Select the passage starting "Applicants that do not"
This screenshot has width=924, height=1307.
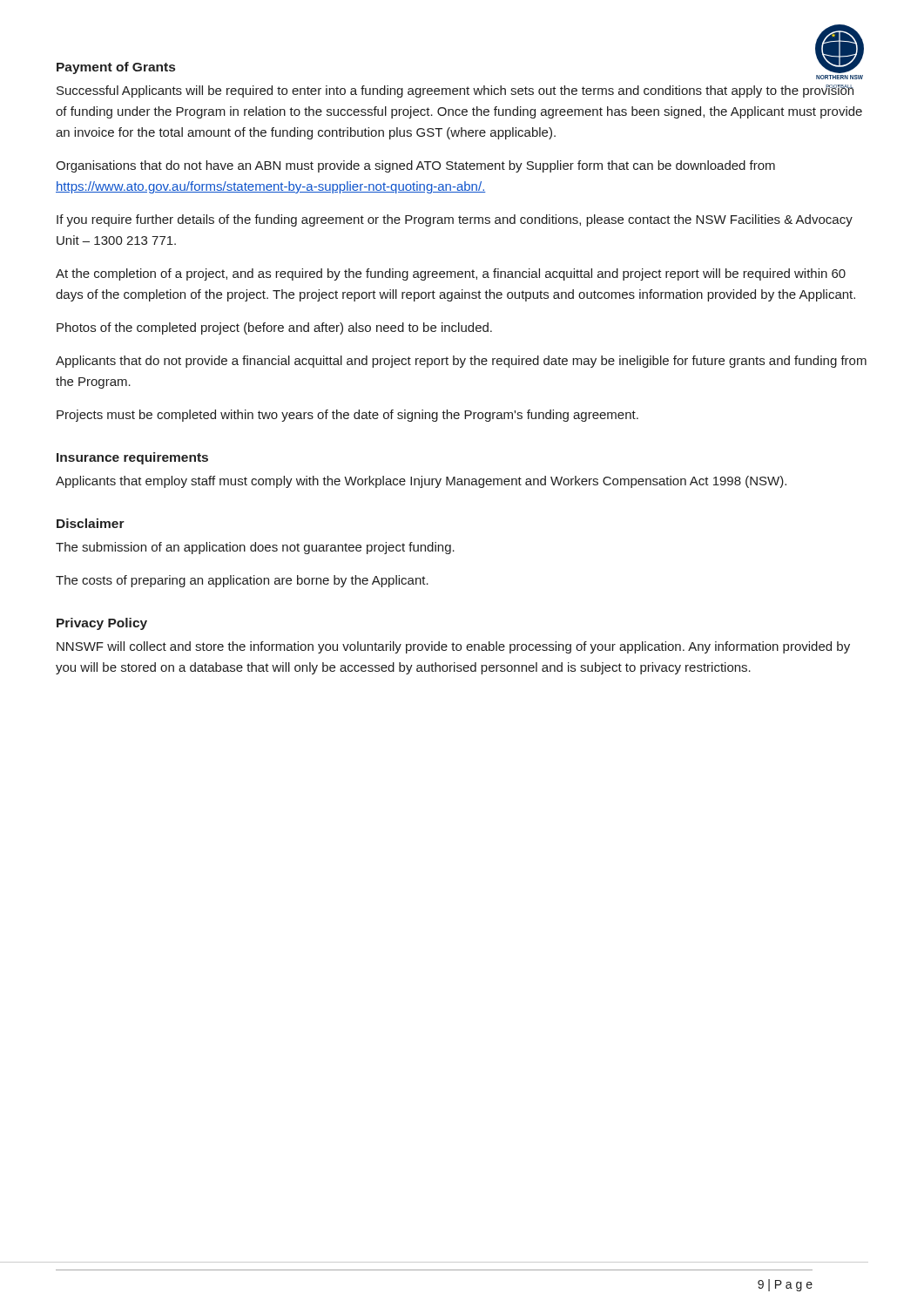pos(461,371)
